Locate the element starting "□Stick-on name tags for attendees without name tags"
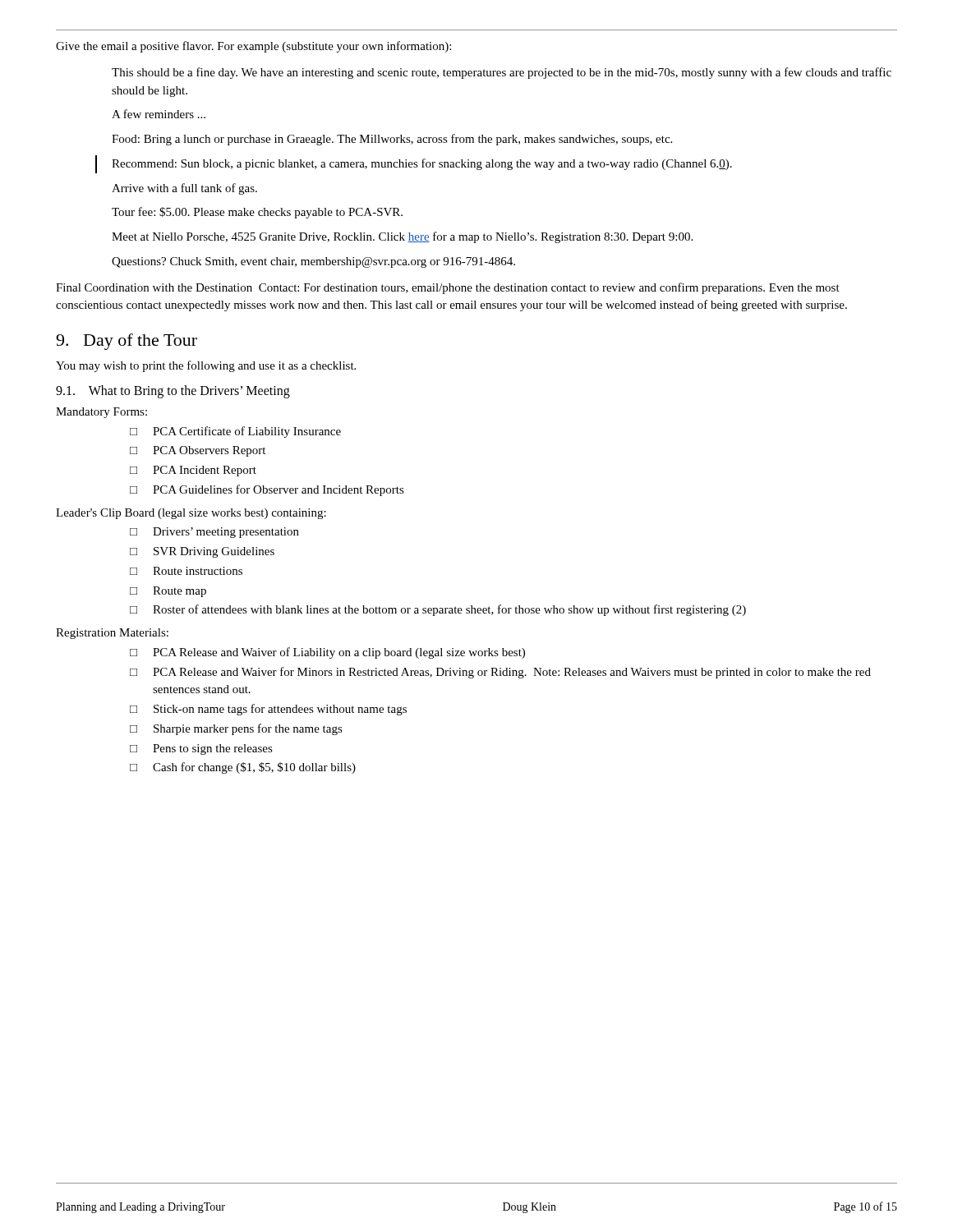 coord(268,710)
